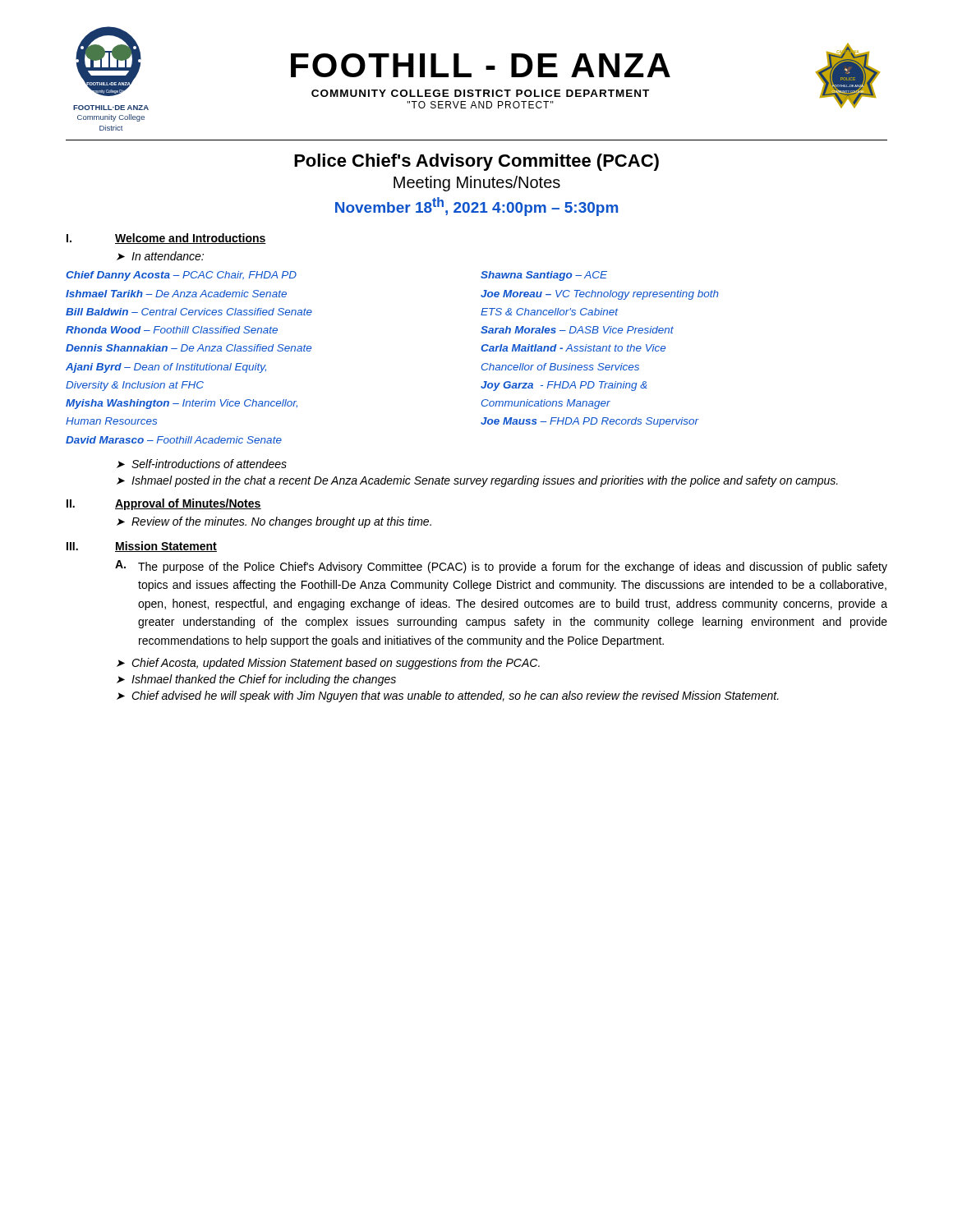Select the text starting "➤ Review of the minutes. No changes"
The height and width of the screenshot is (1232, 953).
(274, 522)
